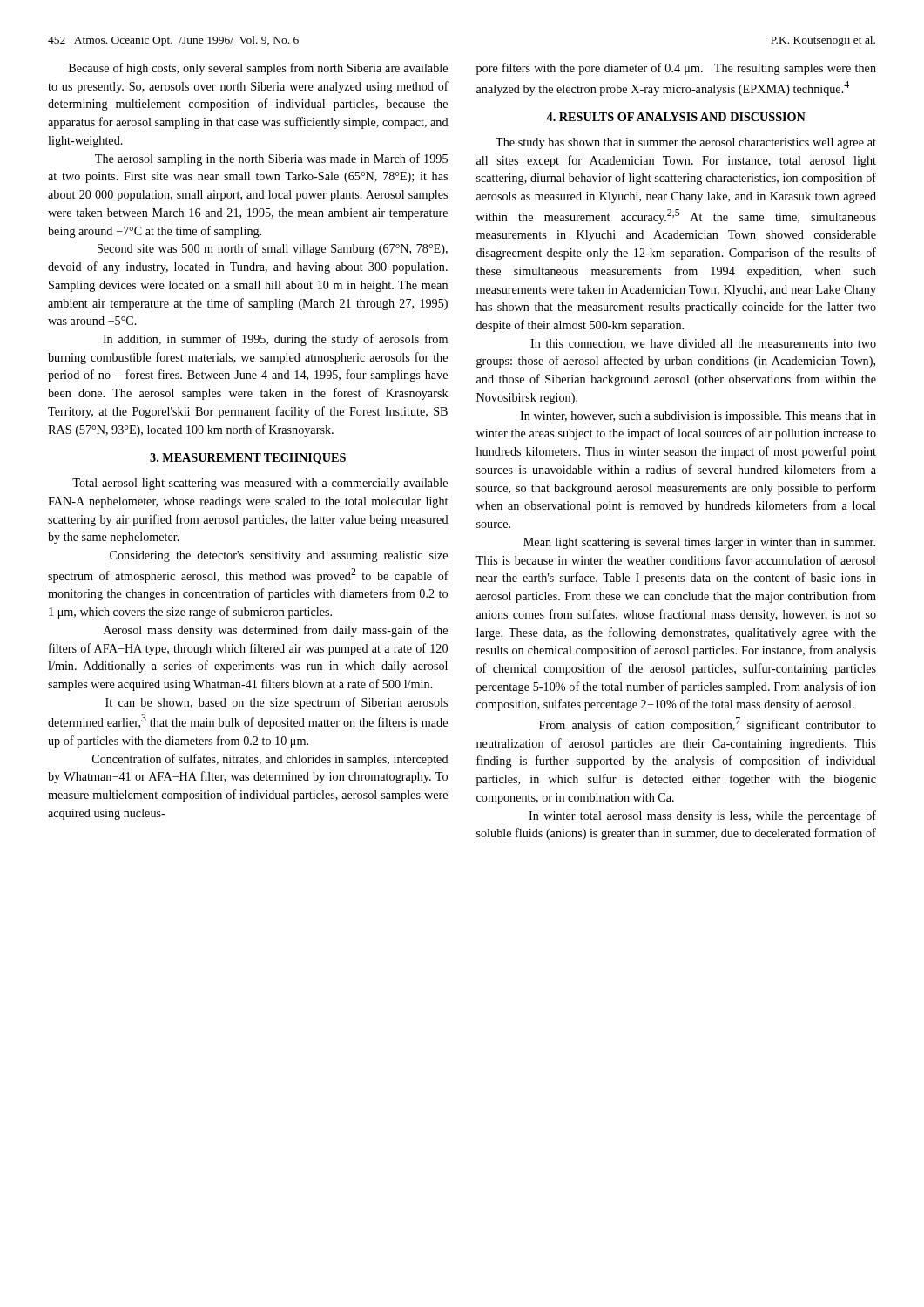Select the text block that says "Because of high costs, only several samples from"
Viewport: 924px width, 1307px height.
pyautogui.click(x=248, y=104)
